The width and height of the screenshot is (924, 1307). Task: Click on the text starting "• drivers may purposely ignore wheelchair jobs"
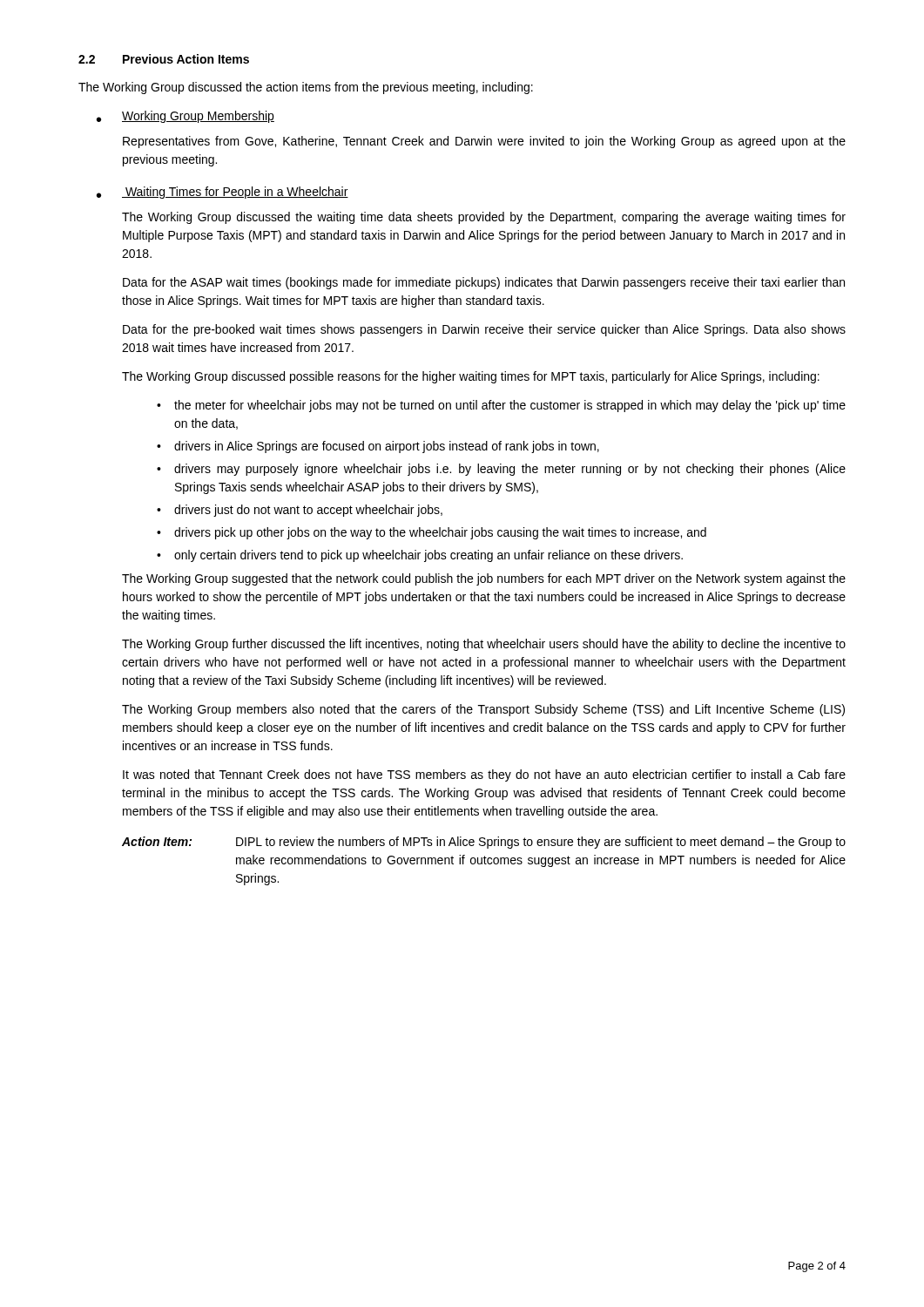tap(501, 478)
